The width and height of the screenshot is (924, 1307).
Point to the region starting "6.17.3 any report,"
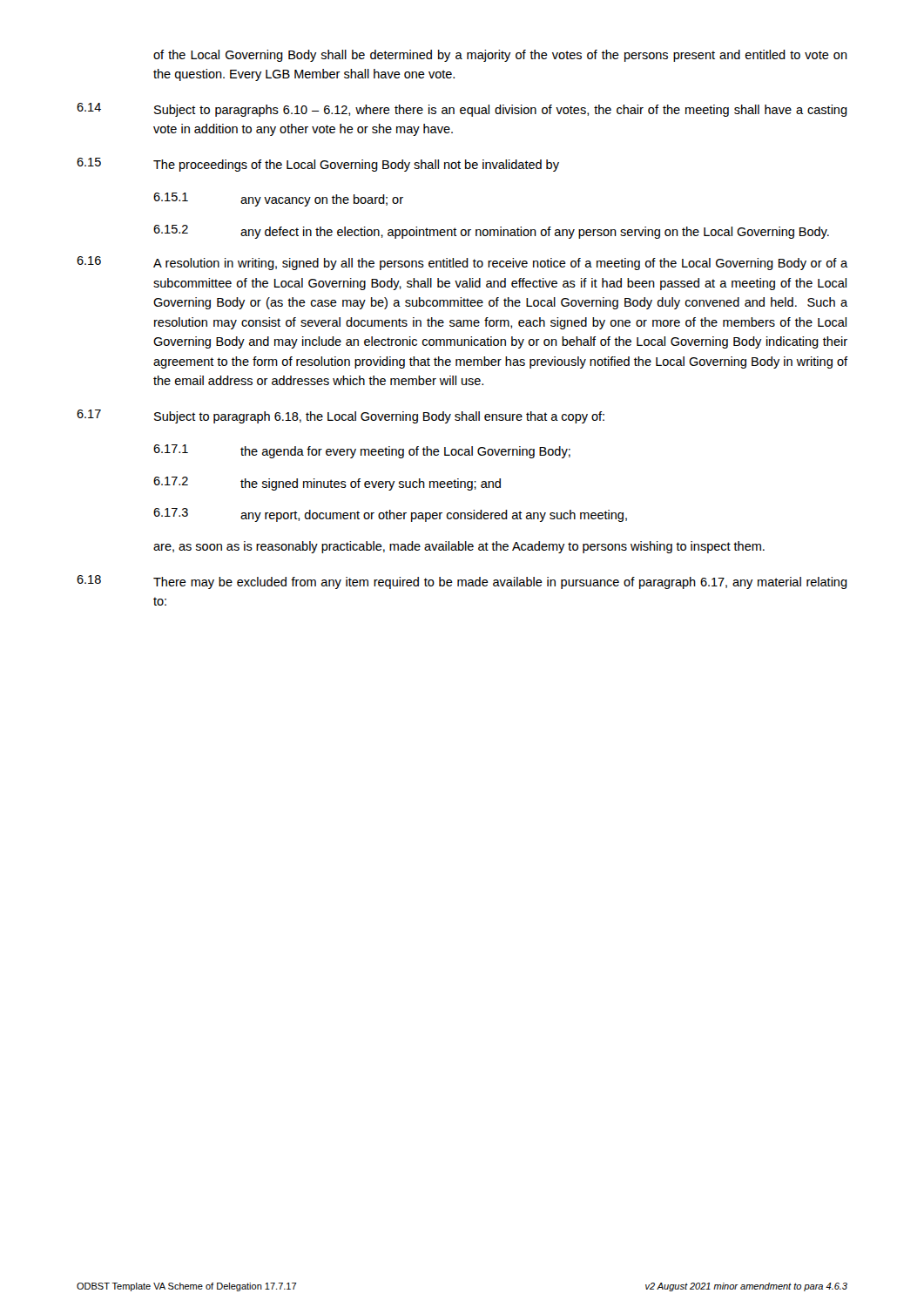(x=500, y=515)
